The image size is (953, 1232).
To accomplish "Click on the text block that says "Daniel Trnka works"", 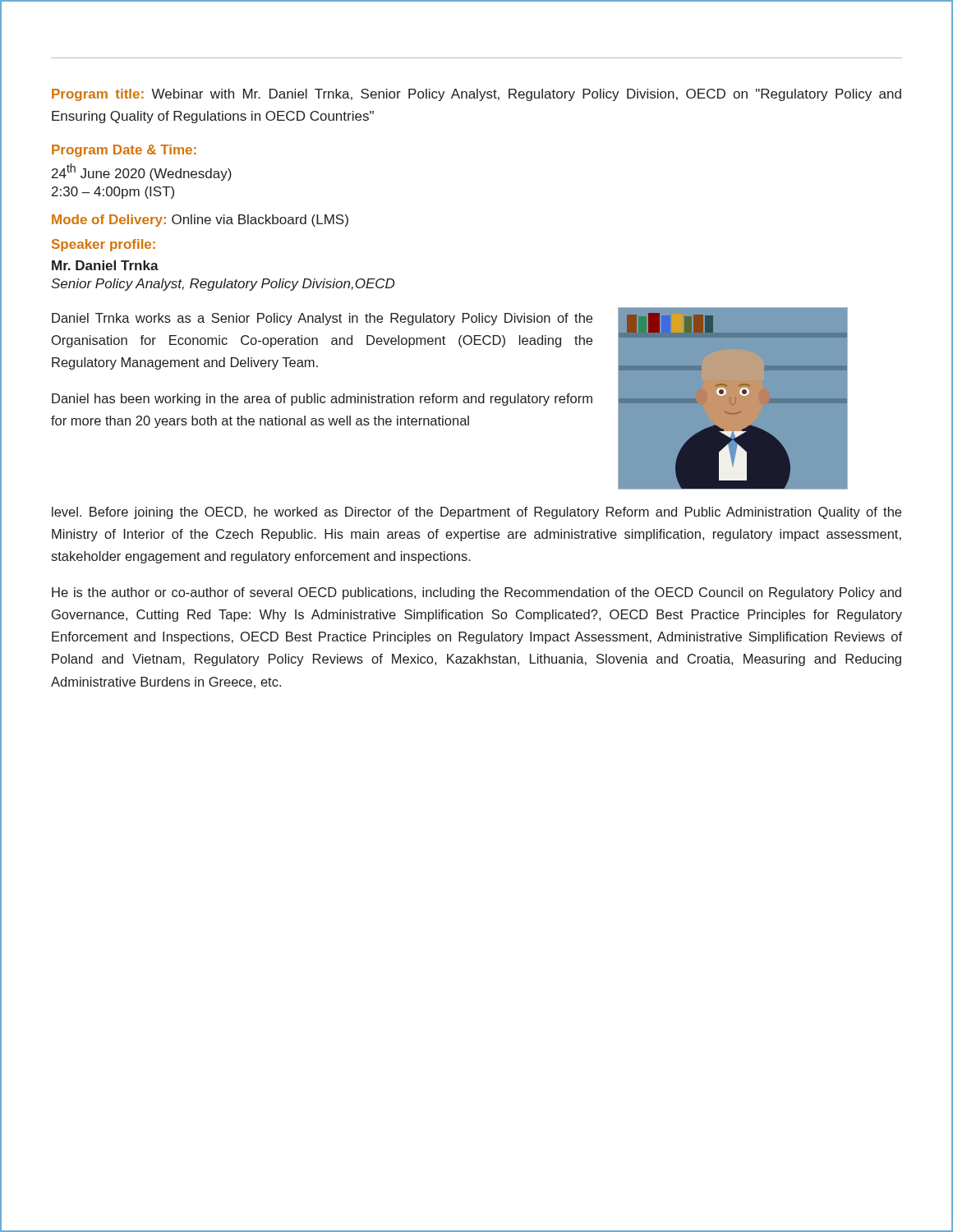I will (322, 370).
